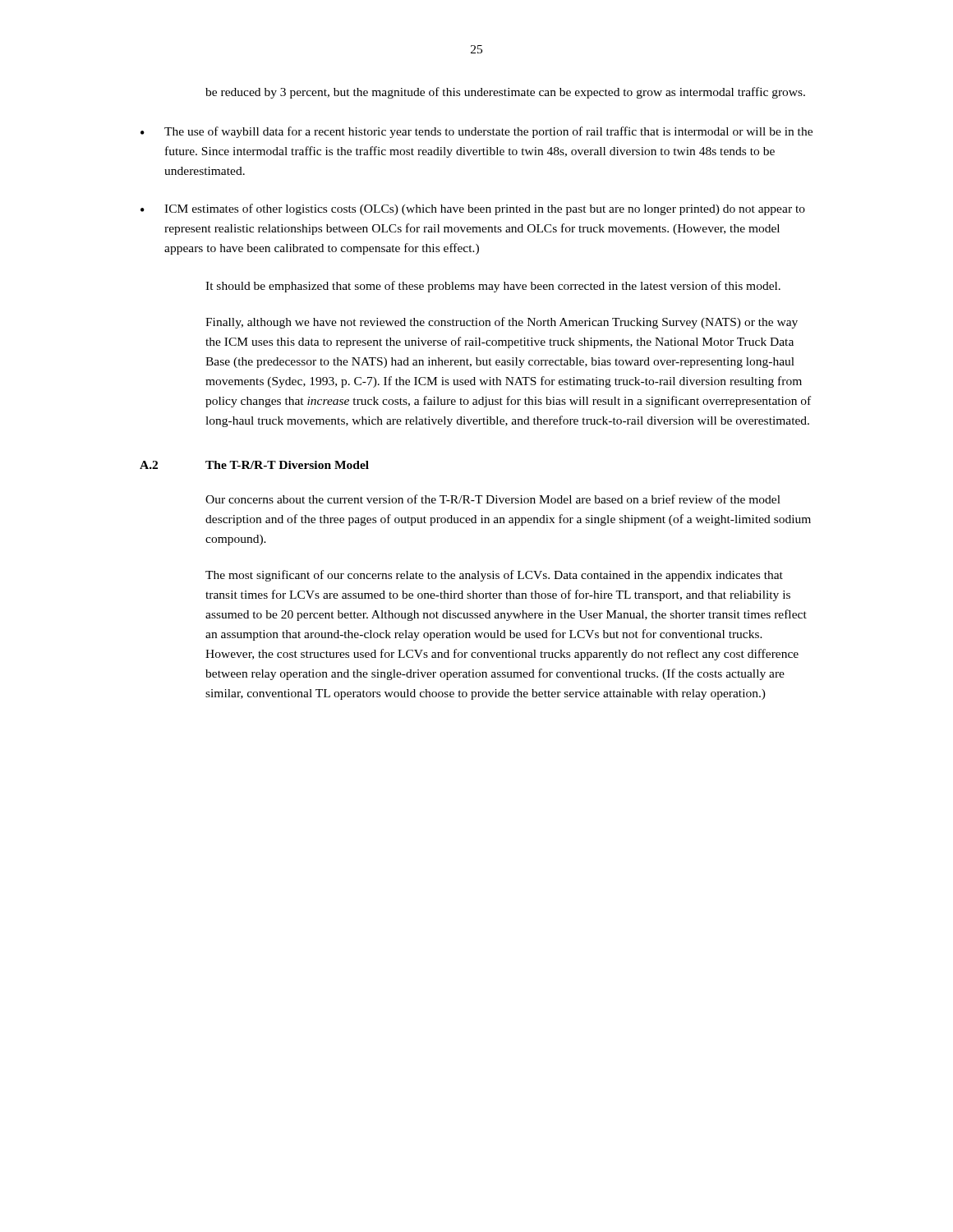The image size is (953, 1232).
Task: Select the list item that reads "• The use of waybill data for"
Action: [x=476, y=151]
